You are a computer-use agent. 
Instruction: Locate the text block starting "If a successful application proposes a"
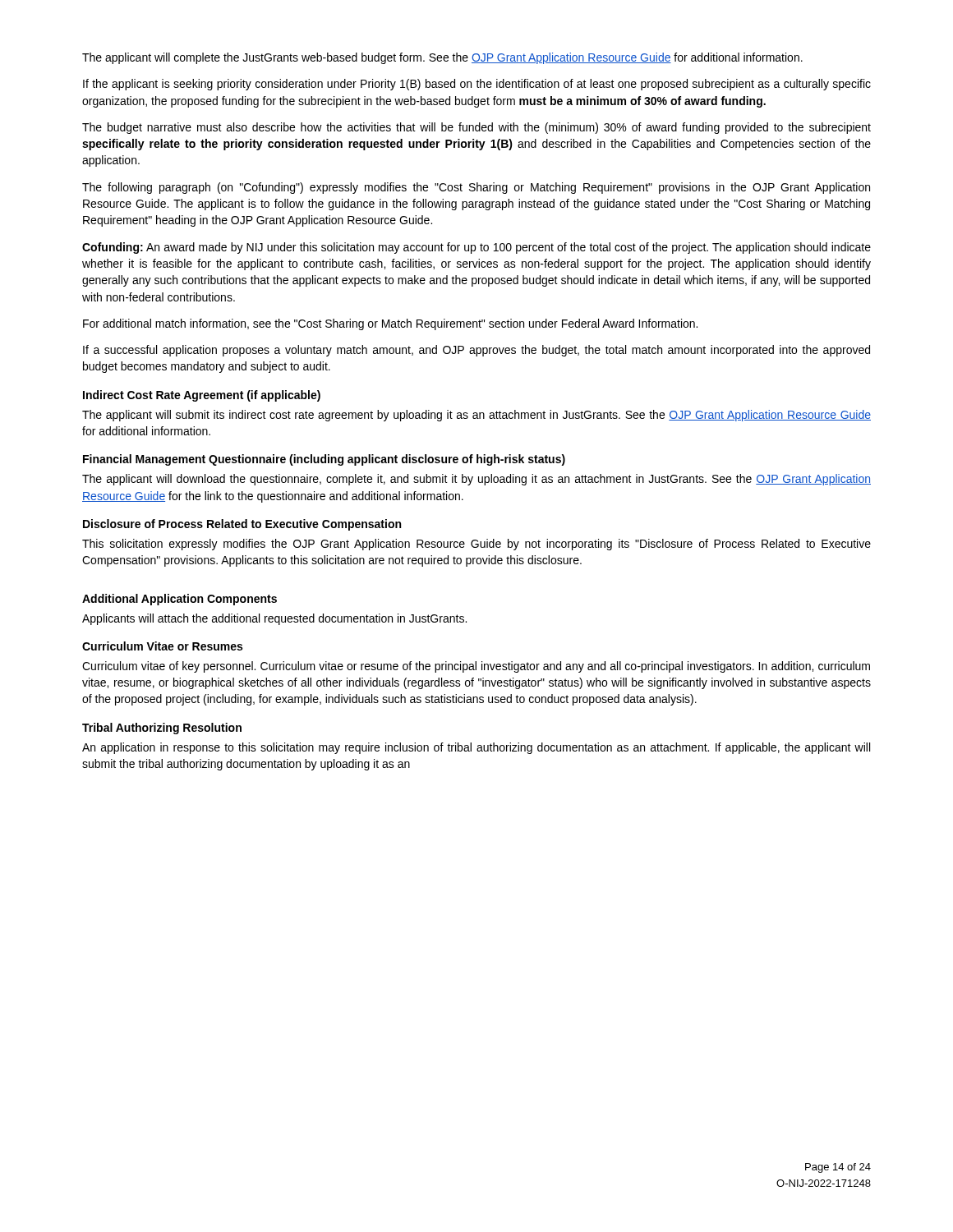[476, 358]
